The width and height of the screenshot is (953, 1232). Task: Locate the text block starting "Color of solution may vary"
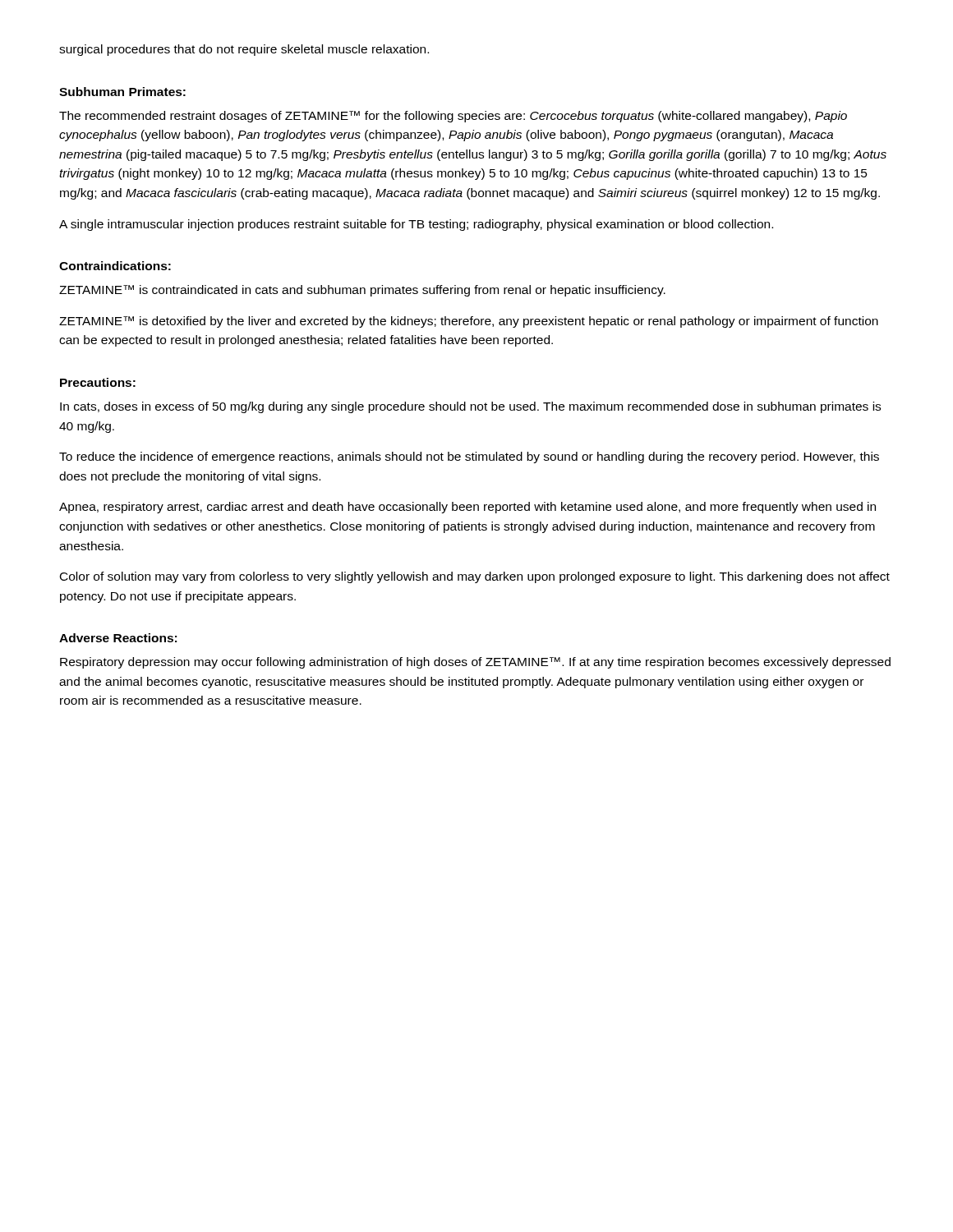(x=474, y=586)
